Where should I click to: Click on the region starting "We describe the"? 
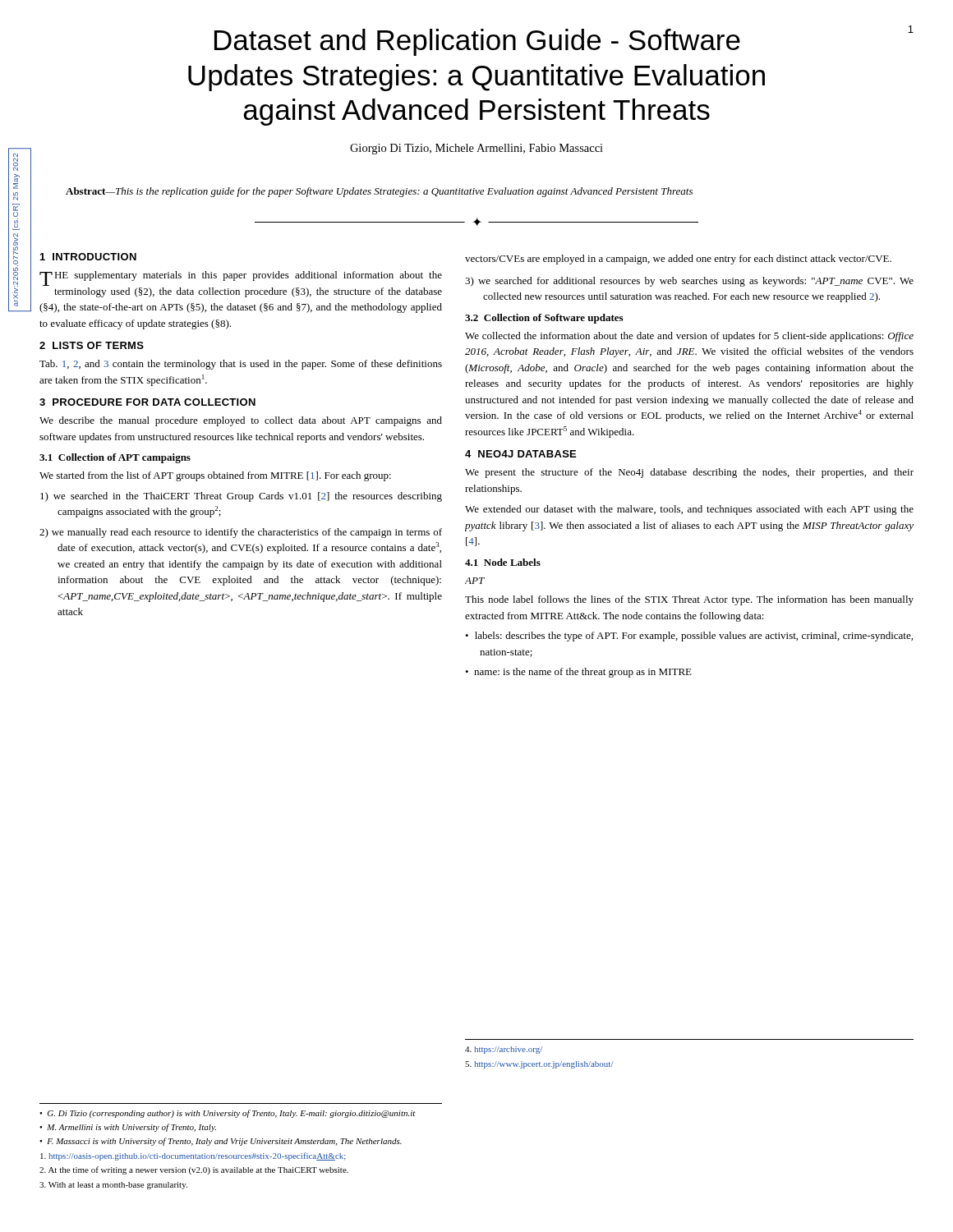(x=241, y=428)
